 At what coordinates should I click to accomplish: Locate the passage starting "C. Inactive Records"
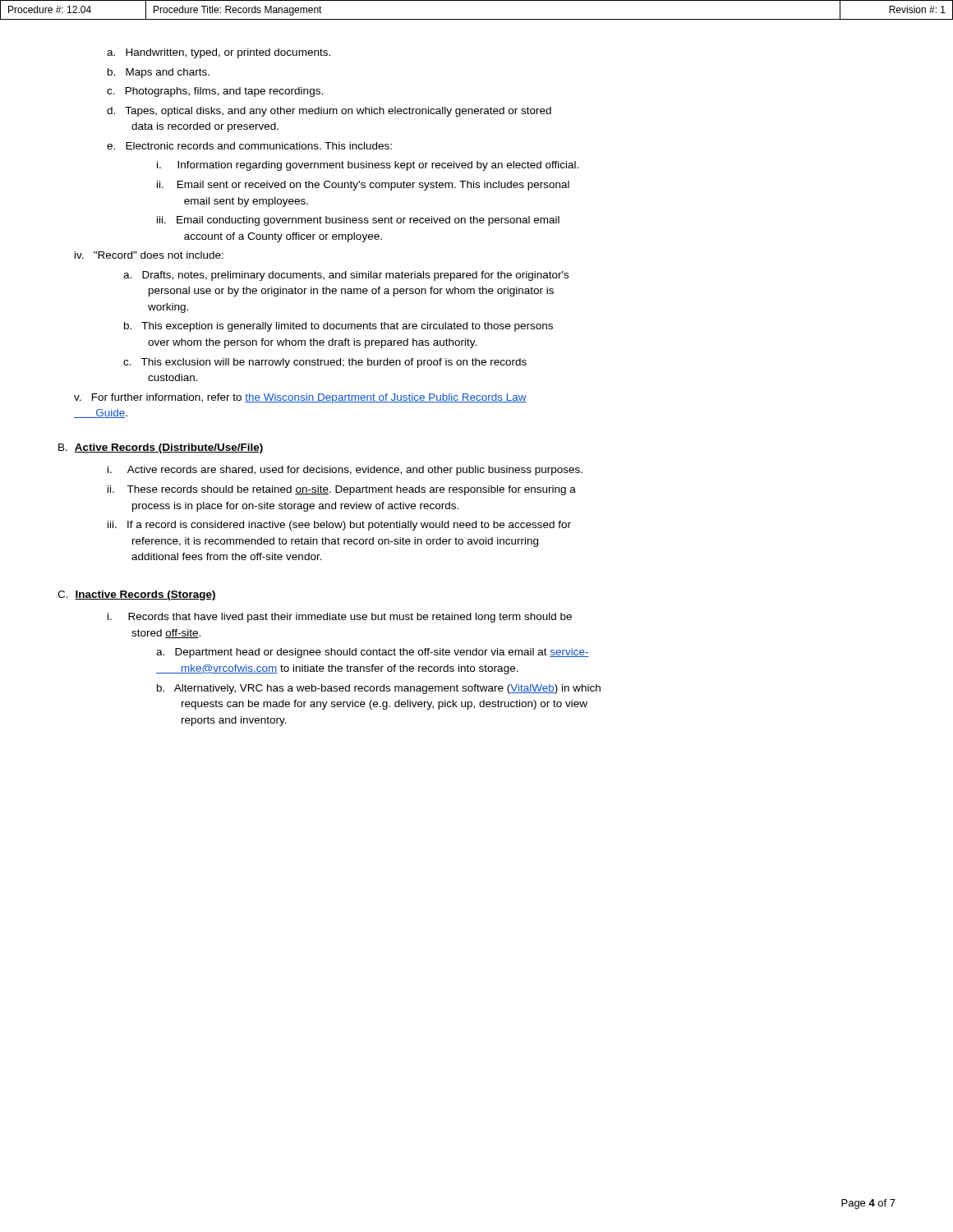[137, 594]
